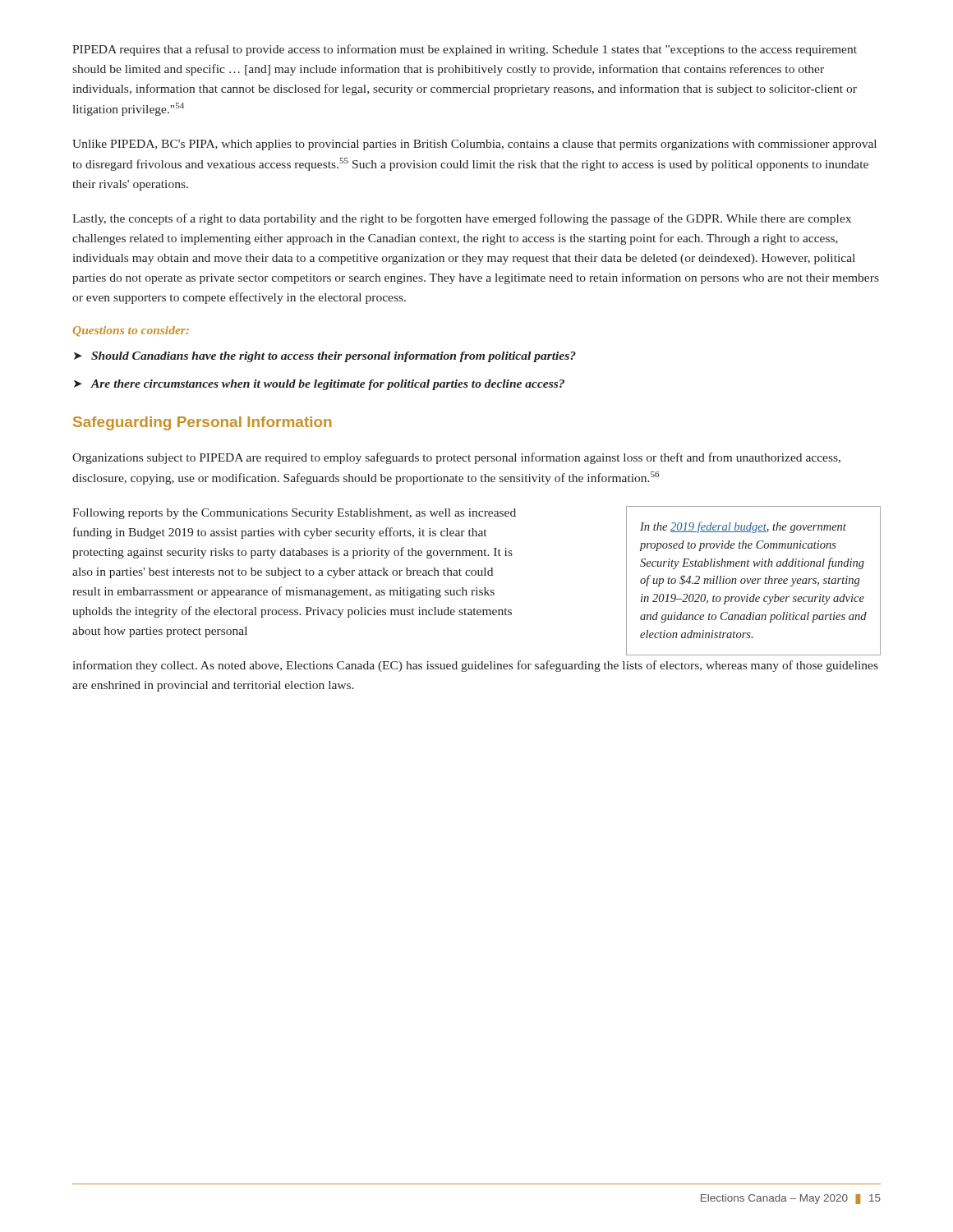The height and width of the screenshot is (1232, 953).
Task: Point to the block beginning "➤ Should Canadians"
Action: click(x=324, y=355)
